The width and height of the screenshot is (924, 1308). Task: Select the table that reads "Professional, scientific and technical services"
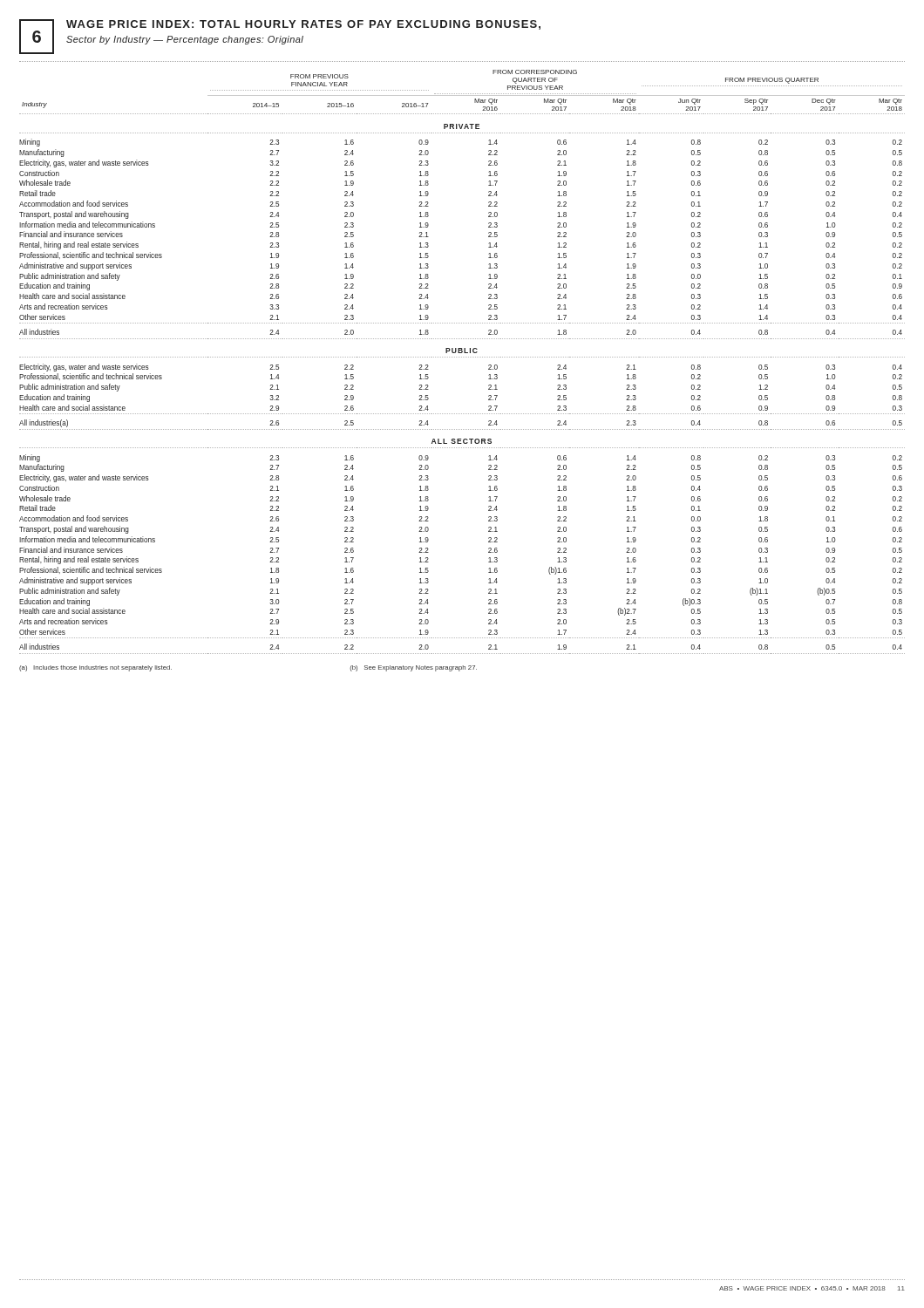[x=462, y=363]
